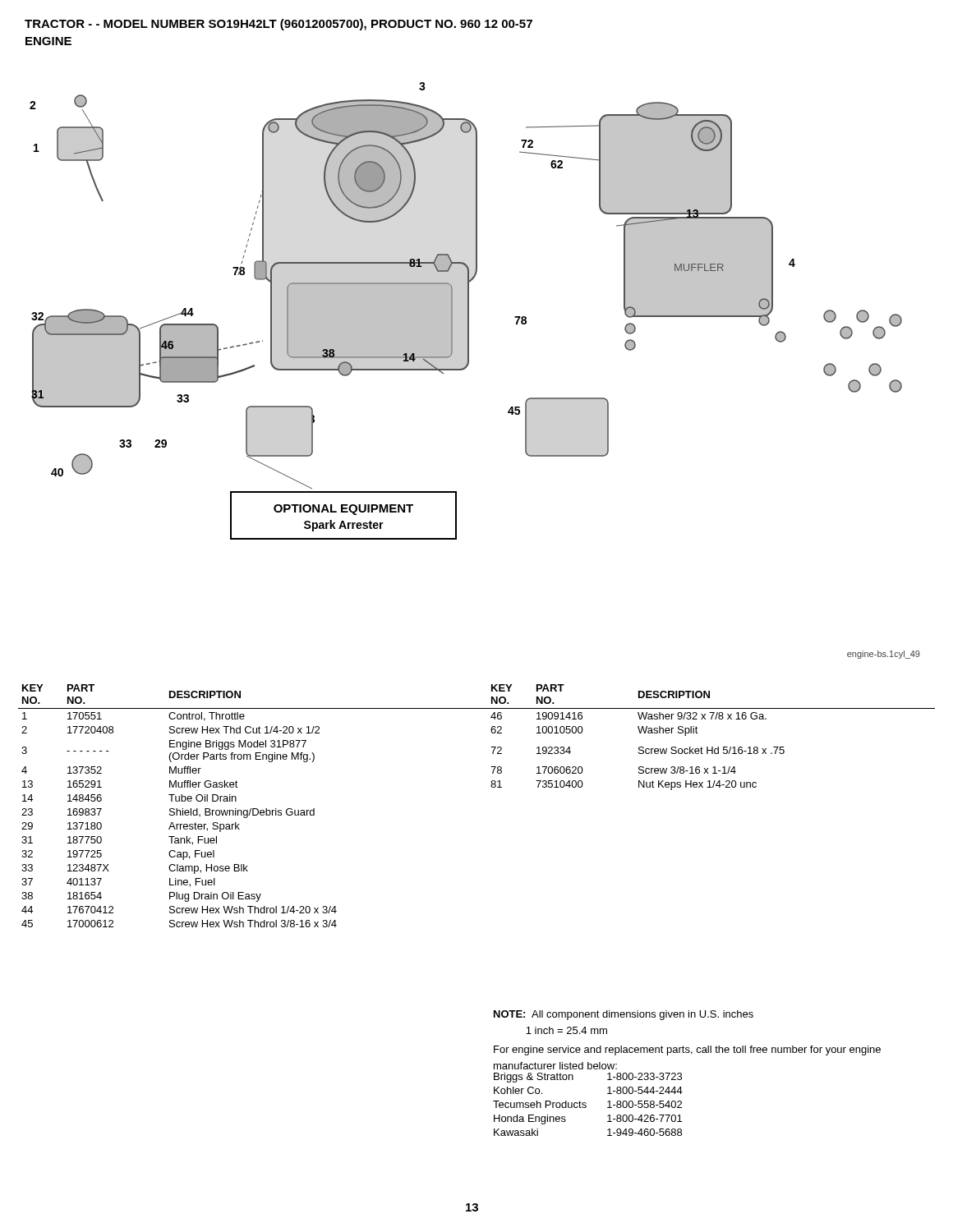Select the engineering diagram

click(x=476, y=349)
